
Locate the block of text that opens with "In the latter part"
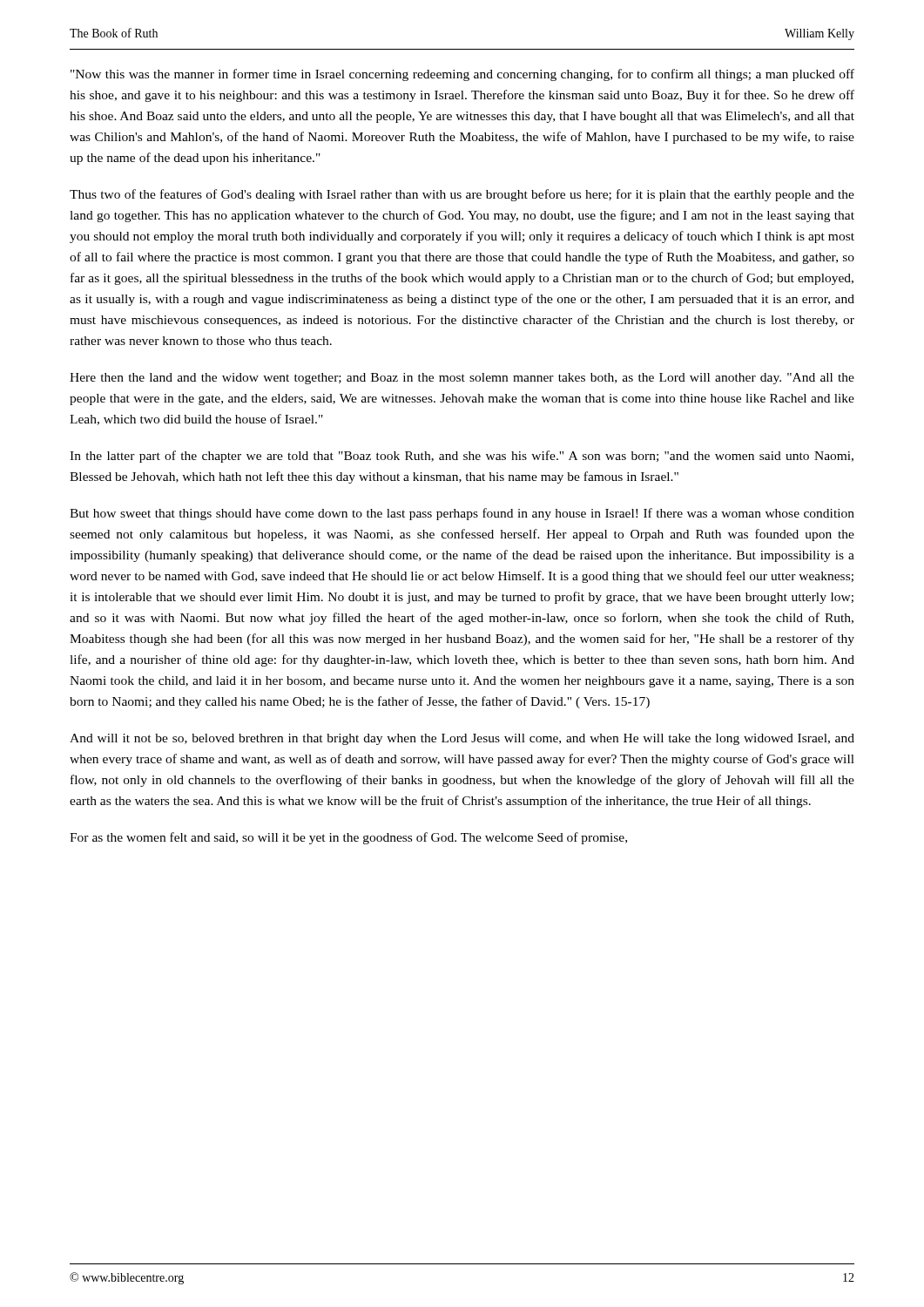(x=462, y=466)
